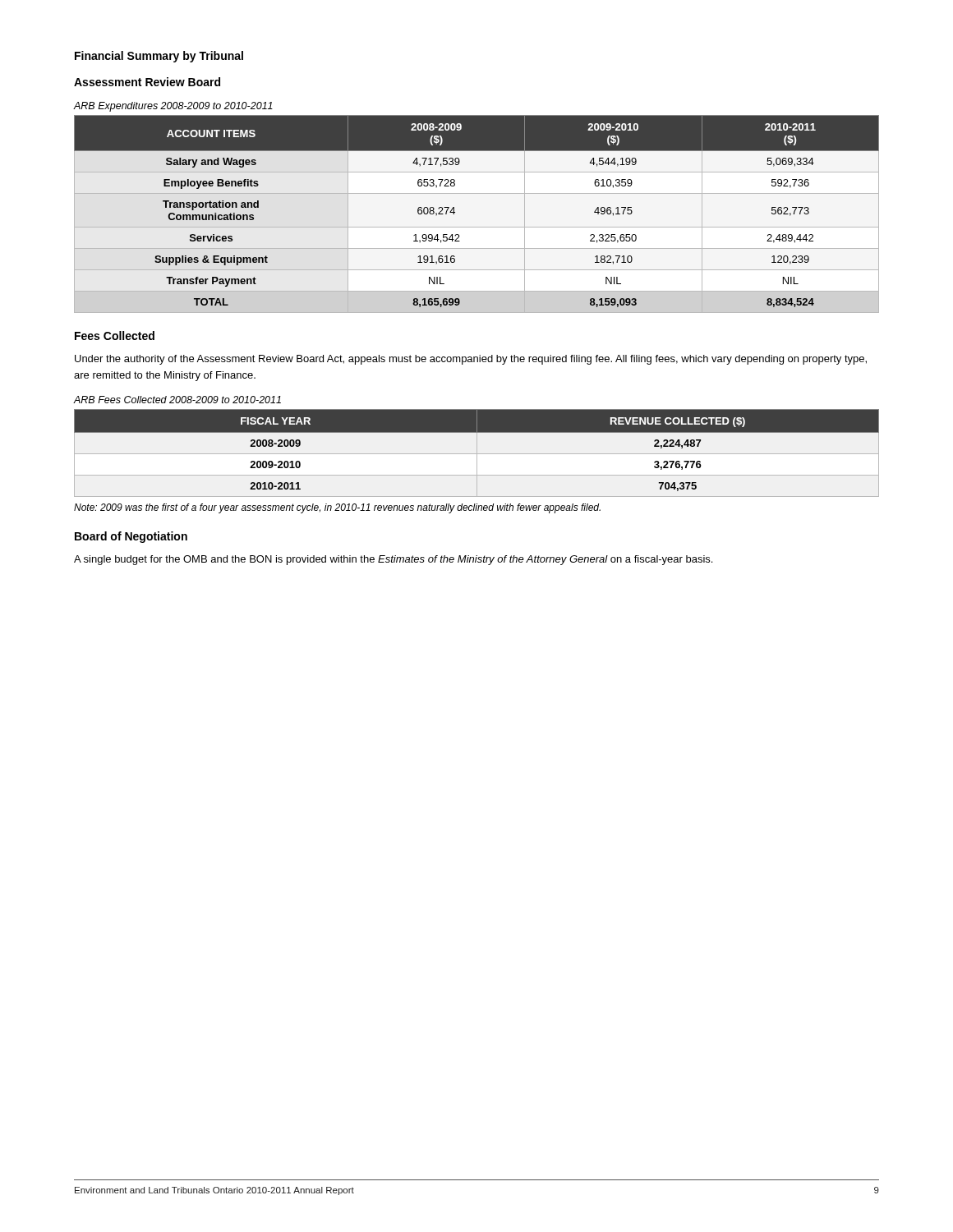This screenshot has width=953, height=1232.
Task: Navigate to the region starting "Financial Summary by Tribunal"
Action: point(159,56)
